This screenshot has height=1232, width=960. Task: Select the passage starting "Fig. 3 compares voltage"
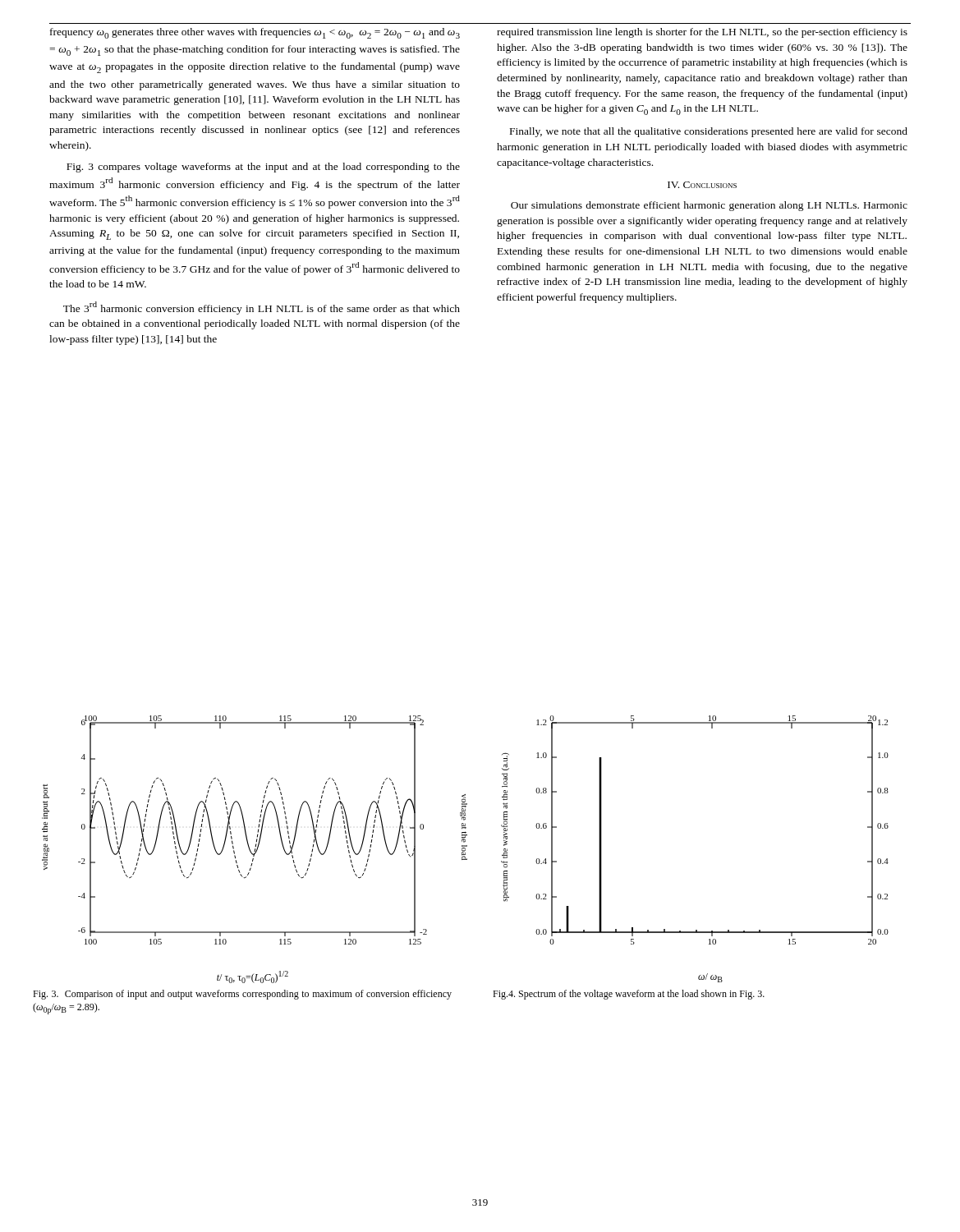pos(255,226)
